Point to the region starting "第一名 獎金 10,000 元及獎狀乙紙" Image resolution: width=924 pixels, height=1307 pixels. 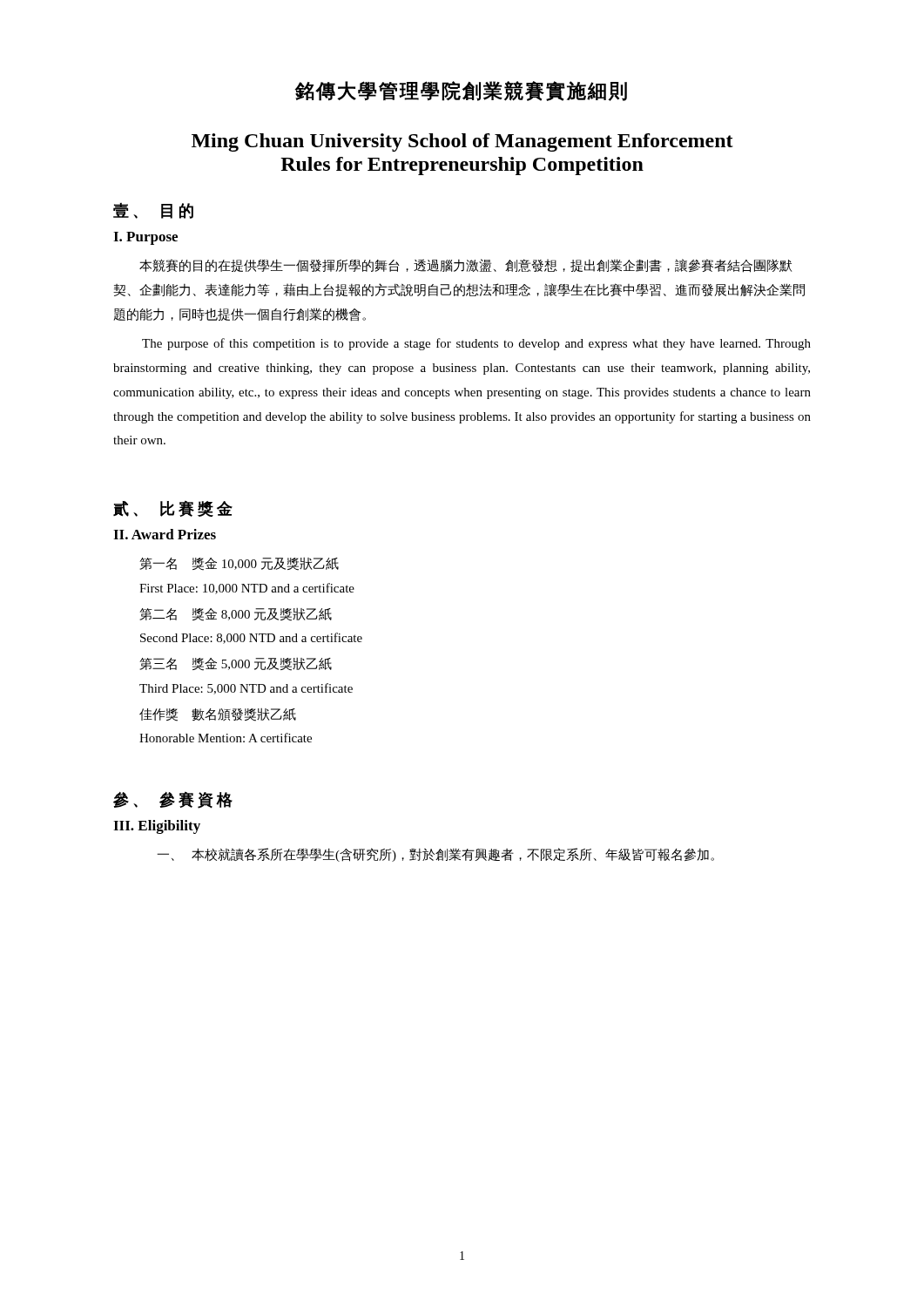239,564
